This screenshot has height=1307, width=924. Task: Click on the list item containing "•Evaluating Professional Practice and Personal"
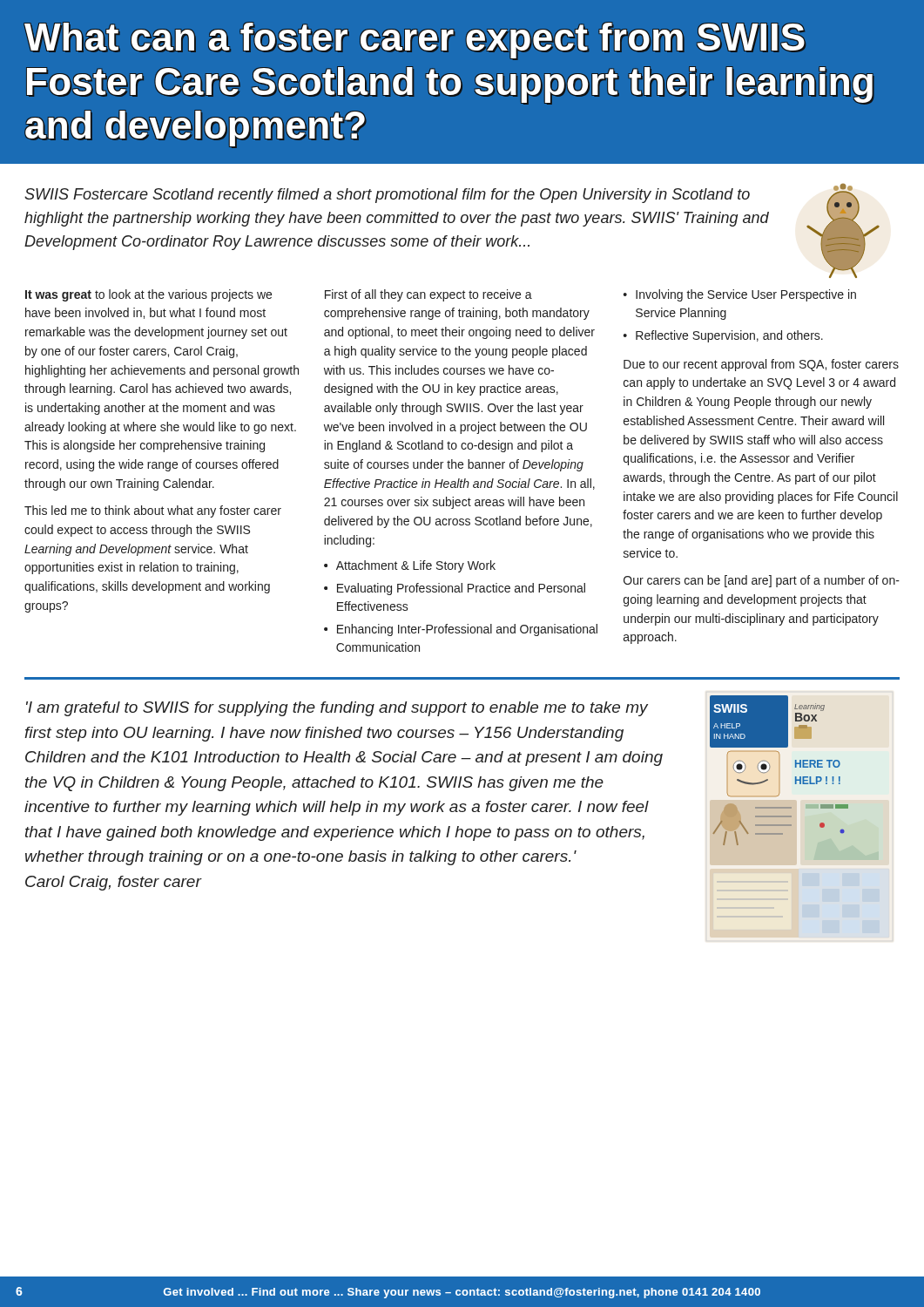pos(455,597)
